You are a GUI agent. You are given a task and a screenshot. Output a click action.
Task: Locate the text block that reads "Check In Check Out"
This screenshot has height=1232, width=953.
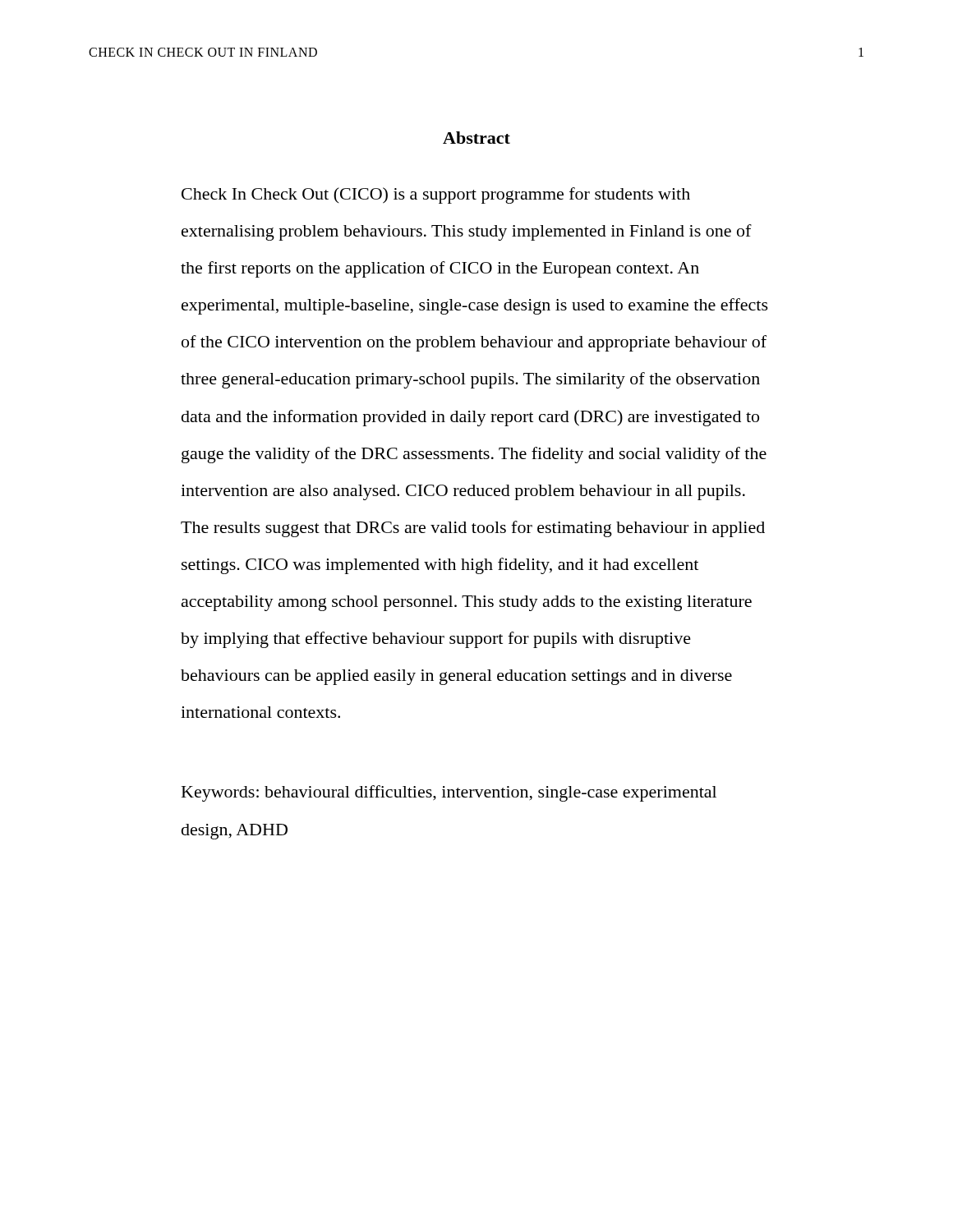pyautogui.click(x=474, y=453)
